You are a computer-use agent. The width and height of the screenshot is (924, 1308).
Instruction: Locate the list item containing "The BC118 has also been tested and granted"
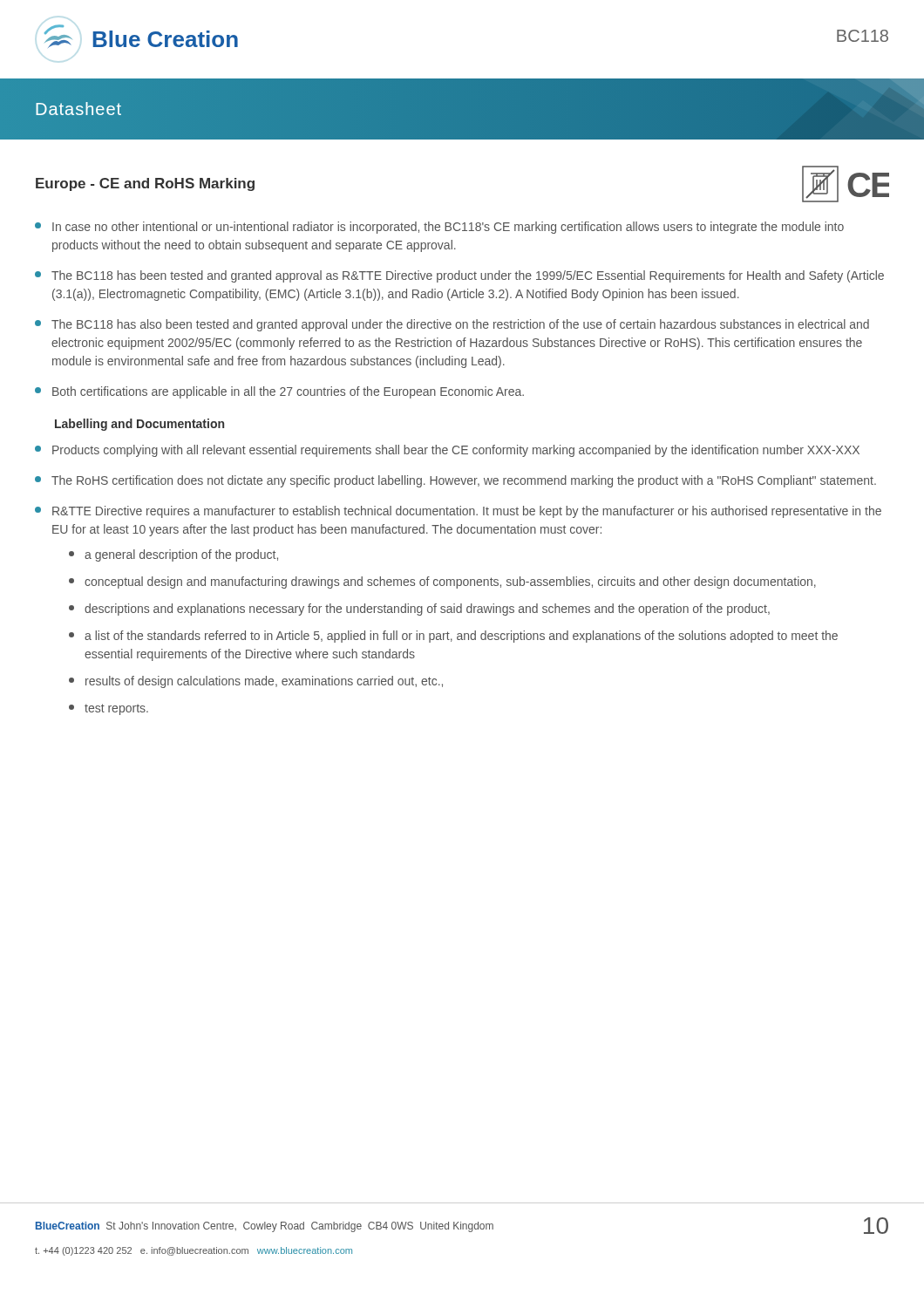click(462, 343)
